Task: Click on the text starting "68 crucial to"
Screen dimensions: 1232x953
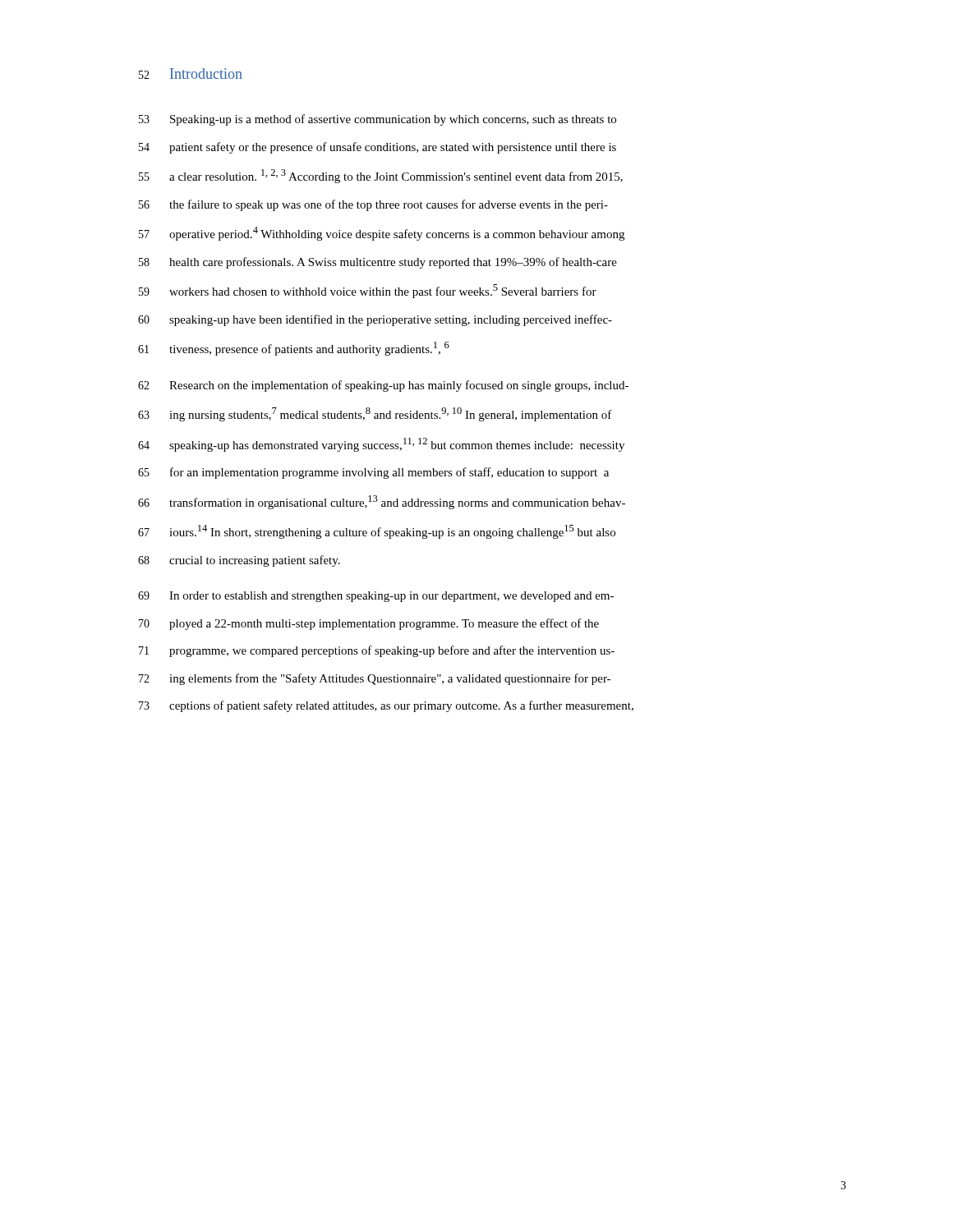Action: 239,561
